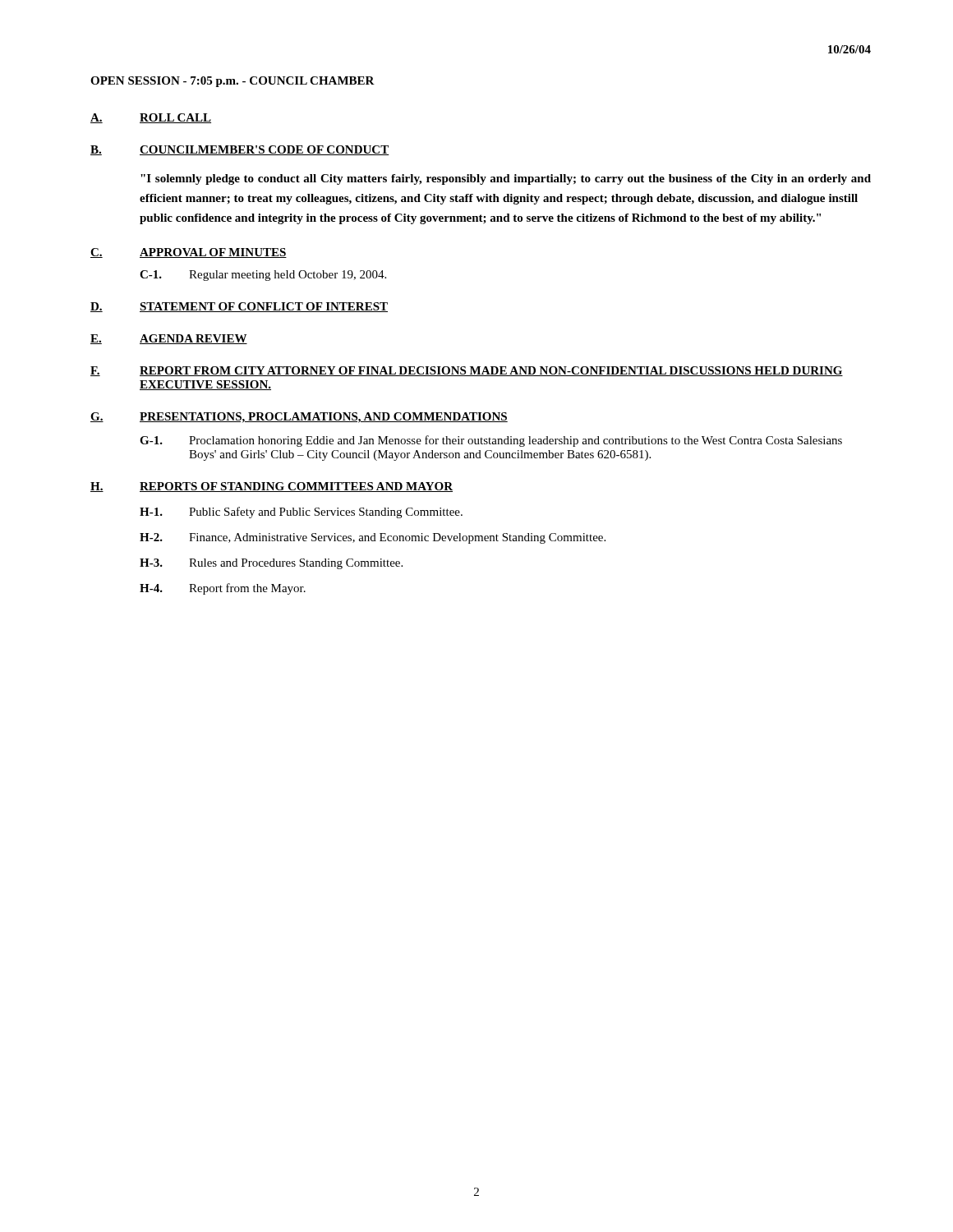Navigate to the text starting "APPROVAL OF MINUTES"

(x=213, y=252)
